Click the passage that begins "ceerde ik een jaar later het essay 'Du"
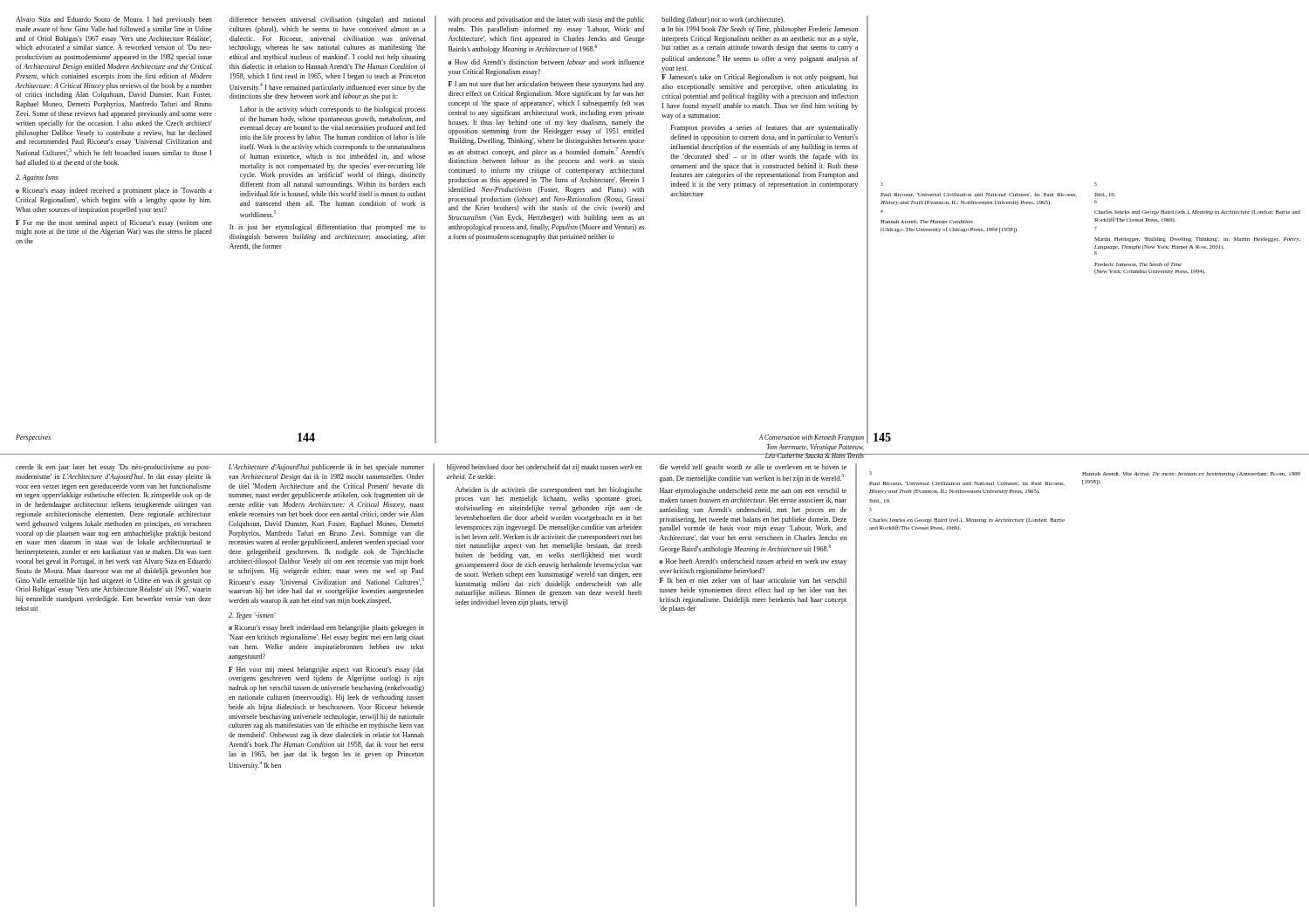 click(x=113, y=539)
